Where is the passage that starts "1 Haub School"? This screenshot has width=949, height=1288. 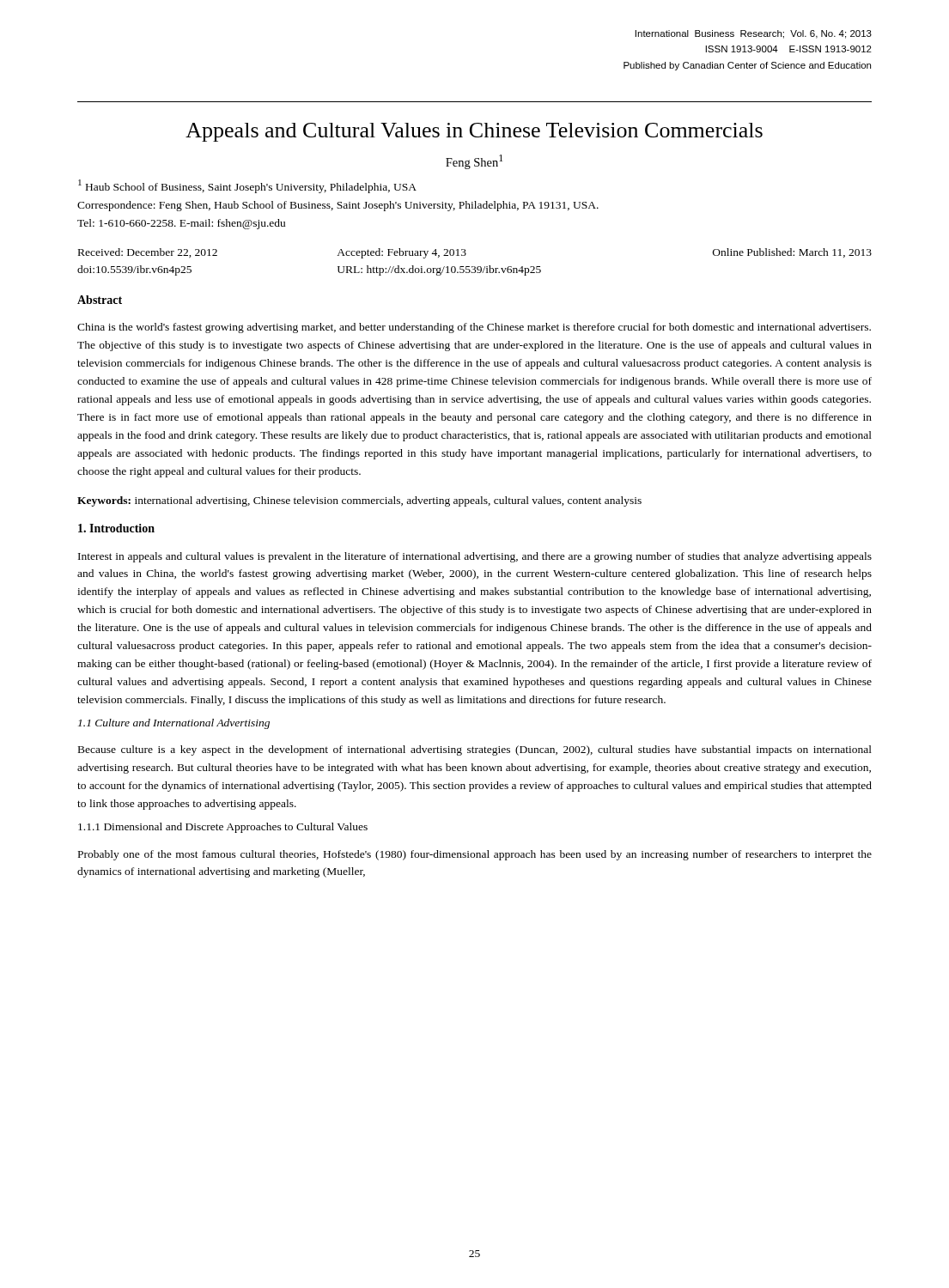click(x=247, y=185)
